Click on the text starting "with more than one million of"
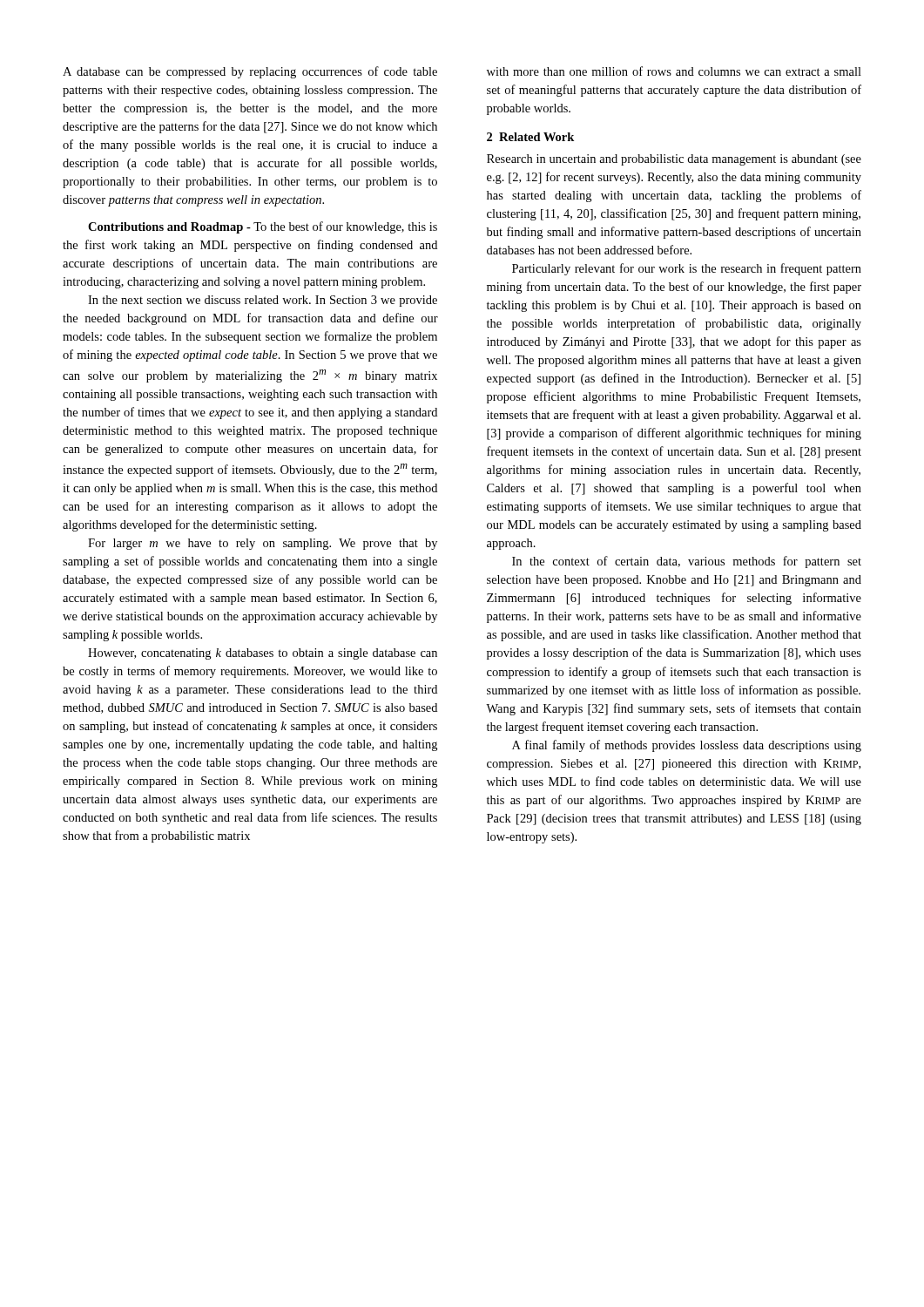 (674, 90)
